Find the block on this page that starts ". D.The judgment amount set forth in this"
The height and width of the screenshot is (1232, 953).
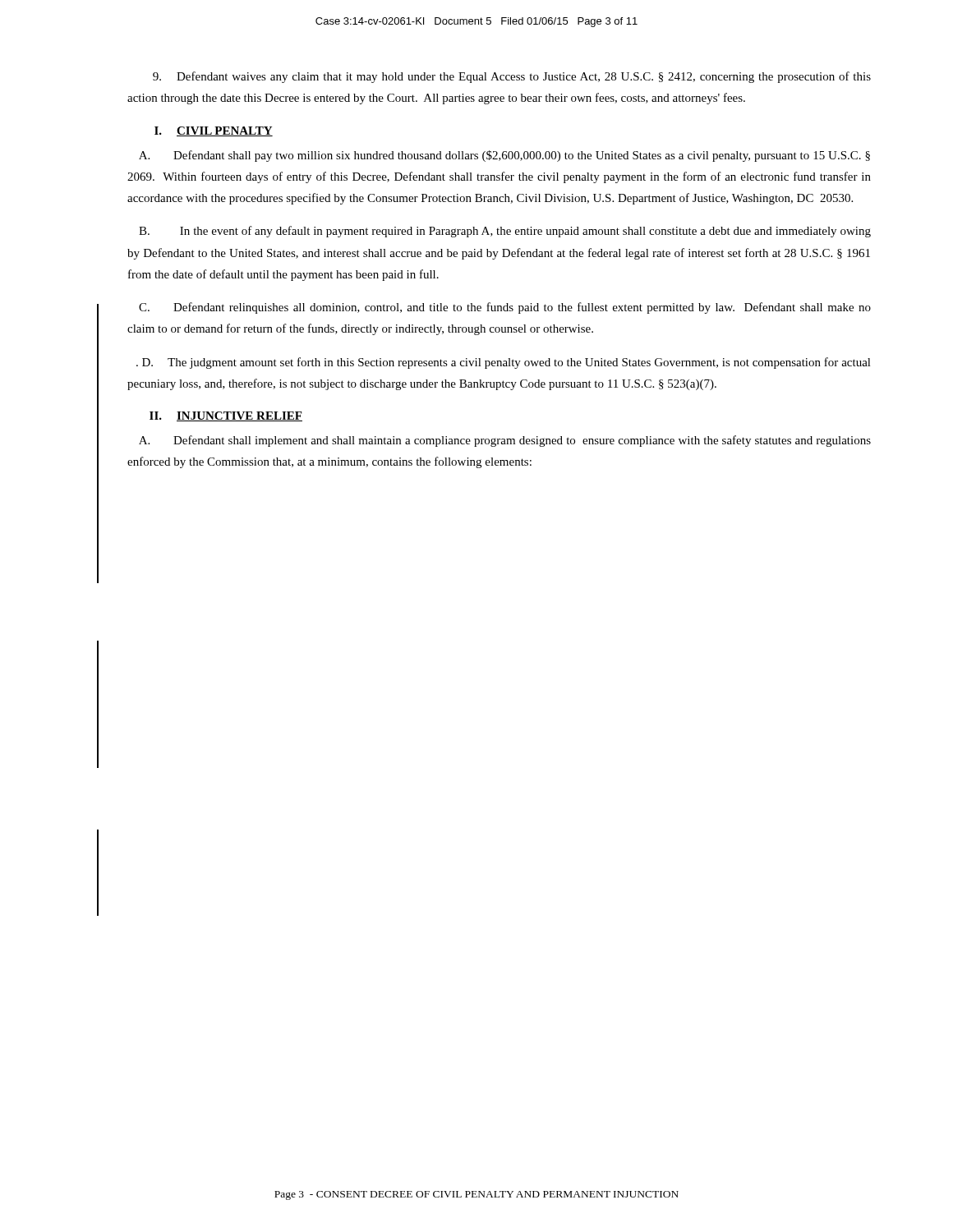pyautogui.click(x=499, y=371)
